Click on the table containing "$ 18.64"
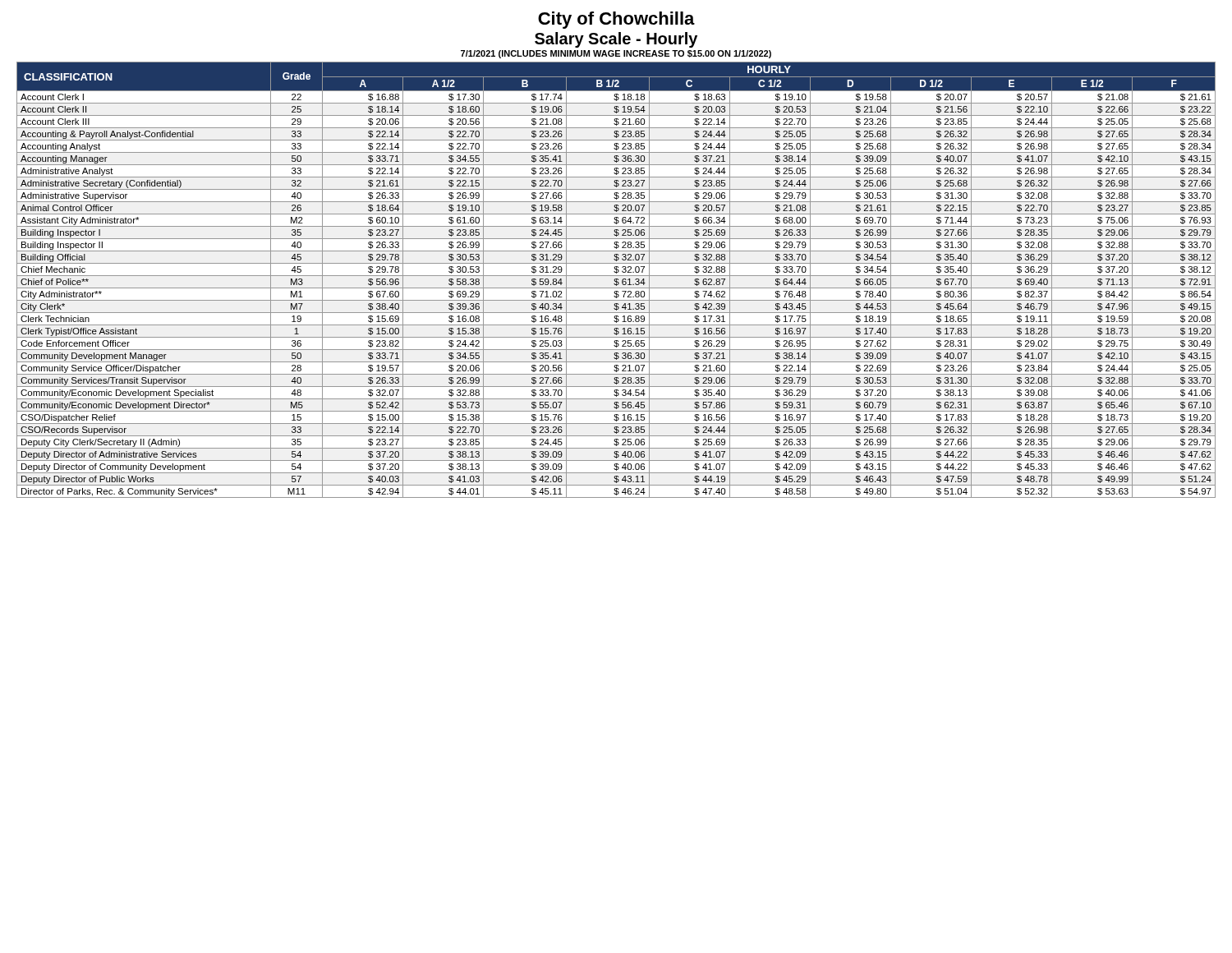1232x953 pixels. 616,280
